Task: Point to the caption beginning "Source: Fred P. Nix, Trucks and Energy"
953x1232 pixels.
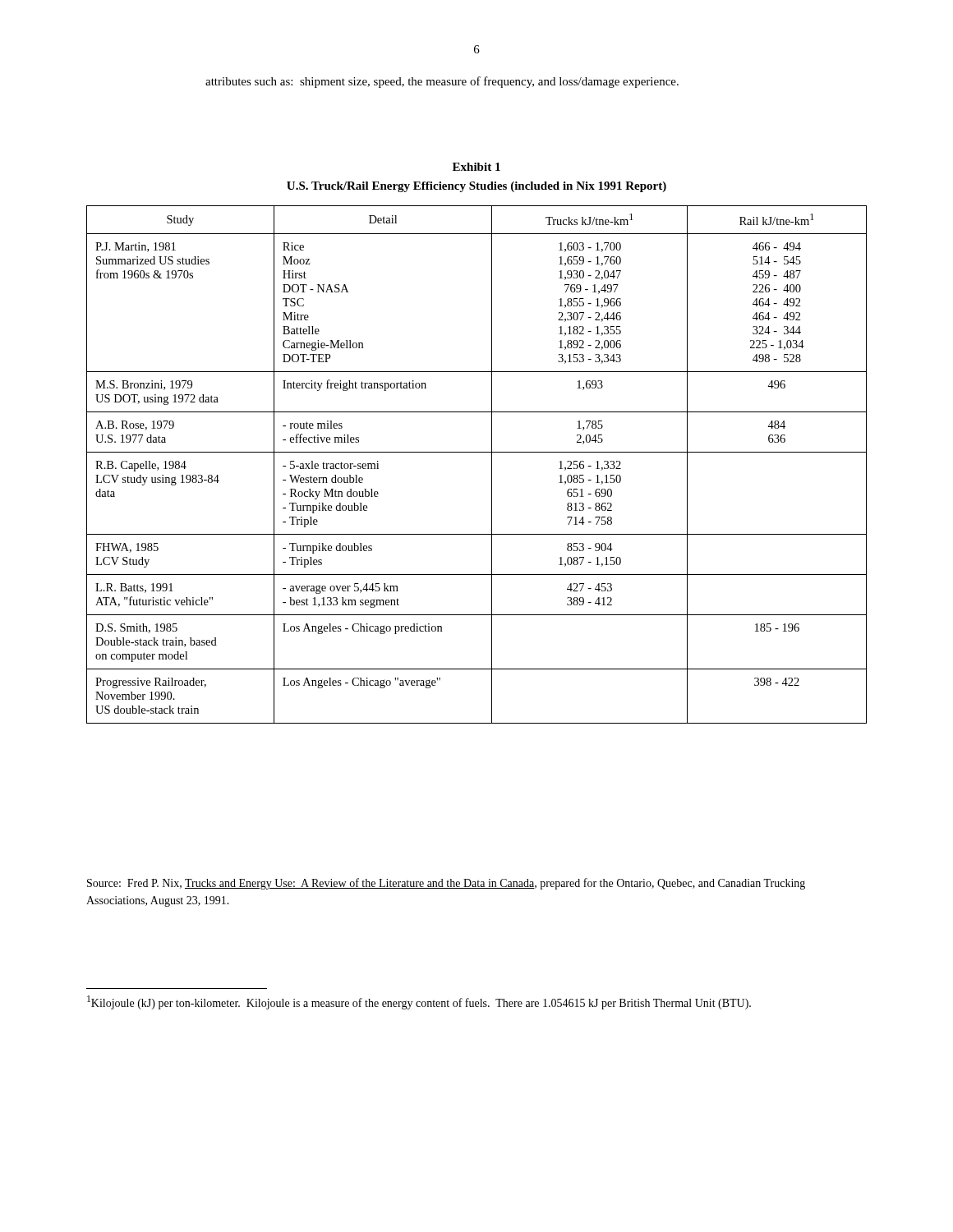Action: (x=446, y=892)
